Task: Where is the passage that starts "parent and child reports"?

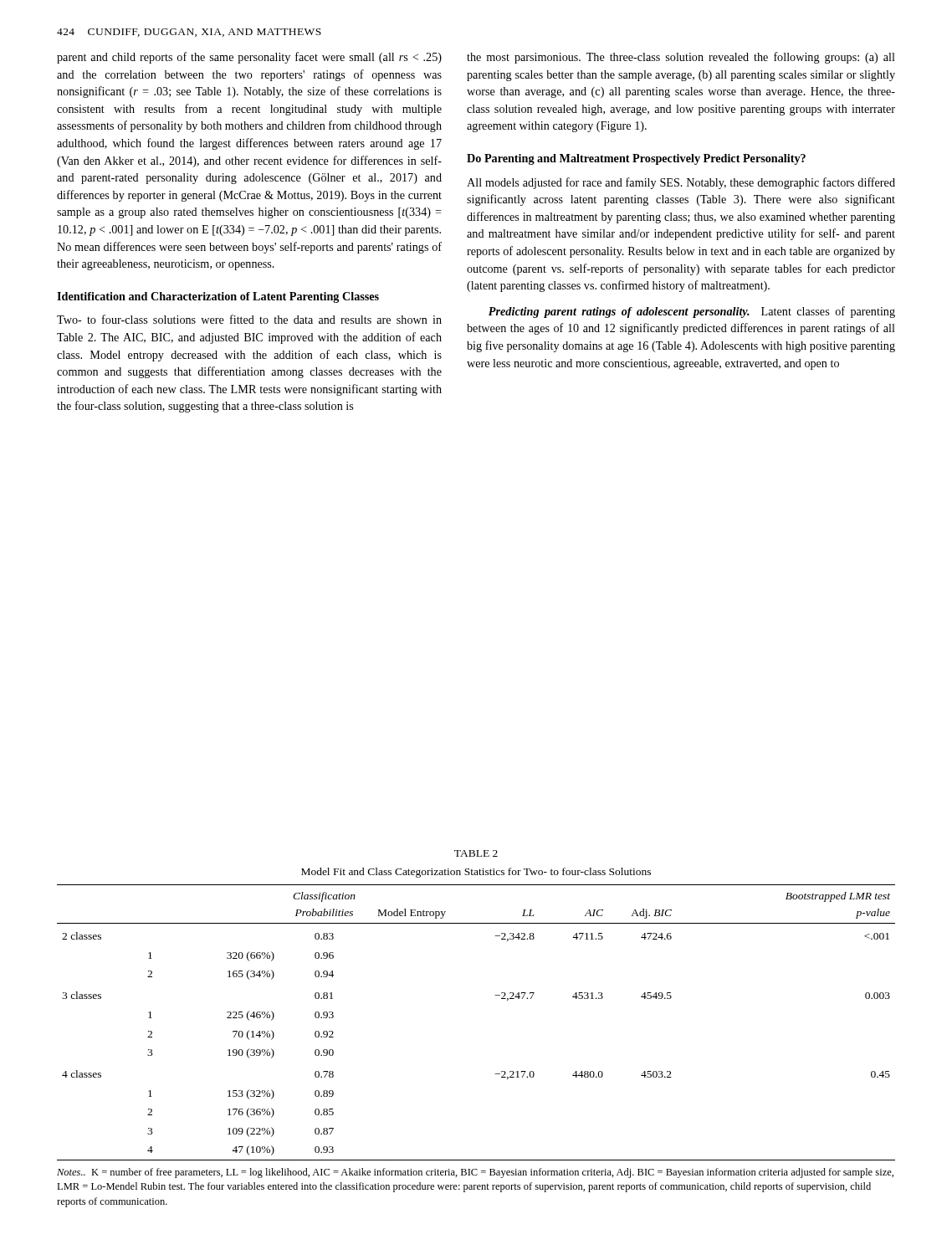Action: coord(249,161)
